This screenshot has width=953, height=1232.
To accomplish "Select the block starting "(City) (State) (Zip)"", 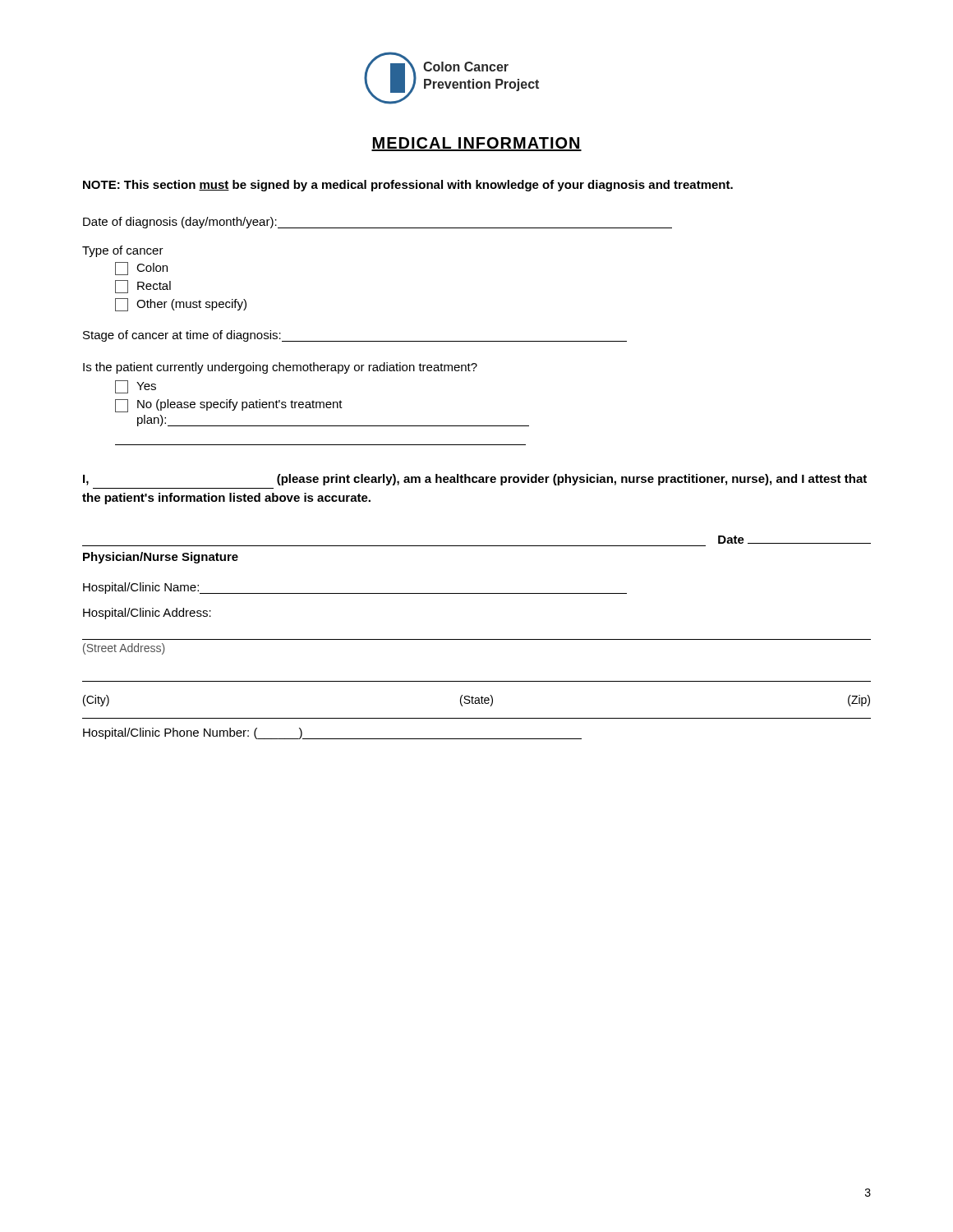I will (x=476, y=700).
